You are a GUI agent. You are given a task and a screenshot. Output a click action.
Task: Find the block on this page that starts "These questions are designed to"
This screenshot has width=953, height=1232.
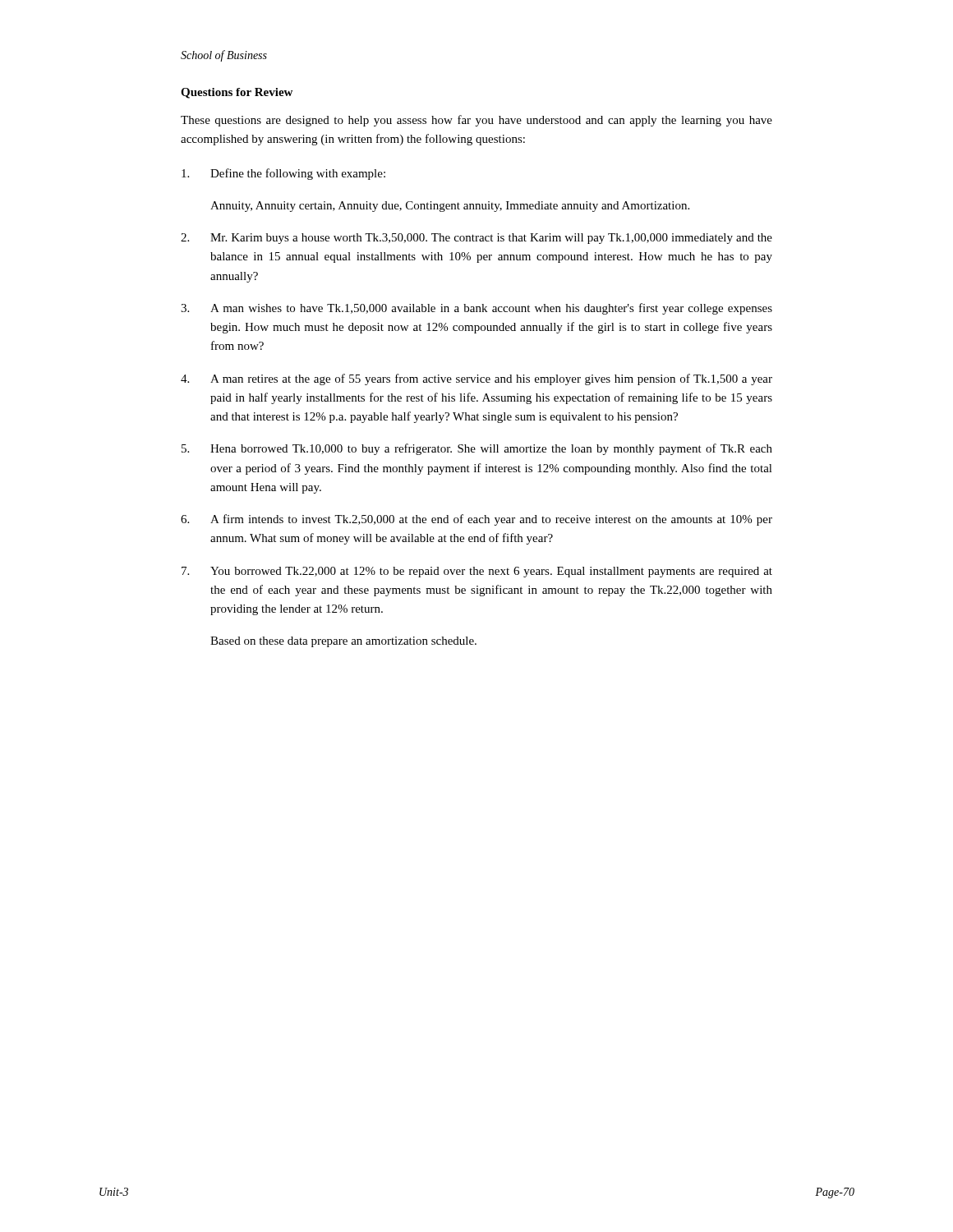click(x=476, y=129)
